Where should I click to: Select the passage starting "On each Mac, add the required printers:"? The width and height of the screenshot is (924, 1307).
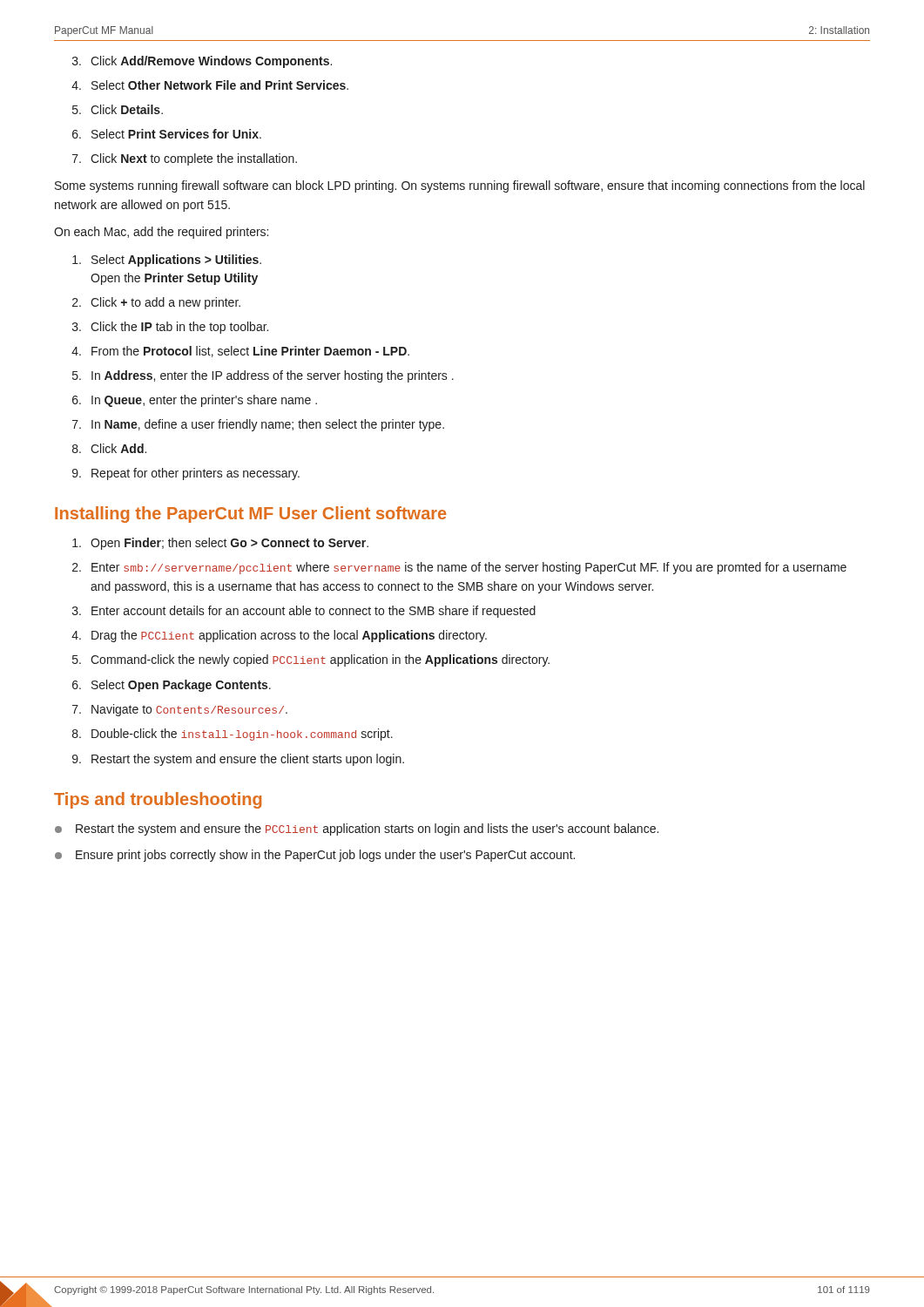pos(162,232)
